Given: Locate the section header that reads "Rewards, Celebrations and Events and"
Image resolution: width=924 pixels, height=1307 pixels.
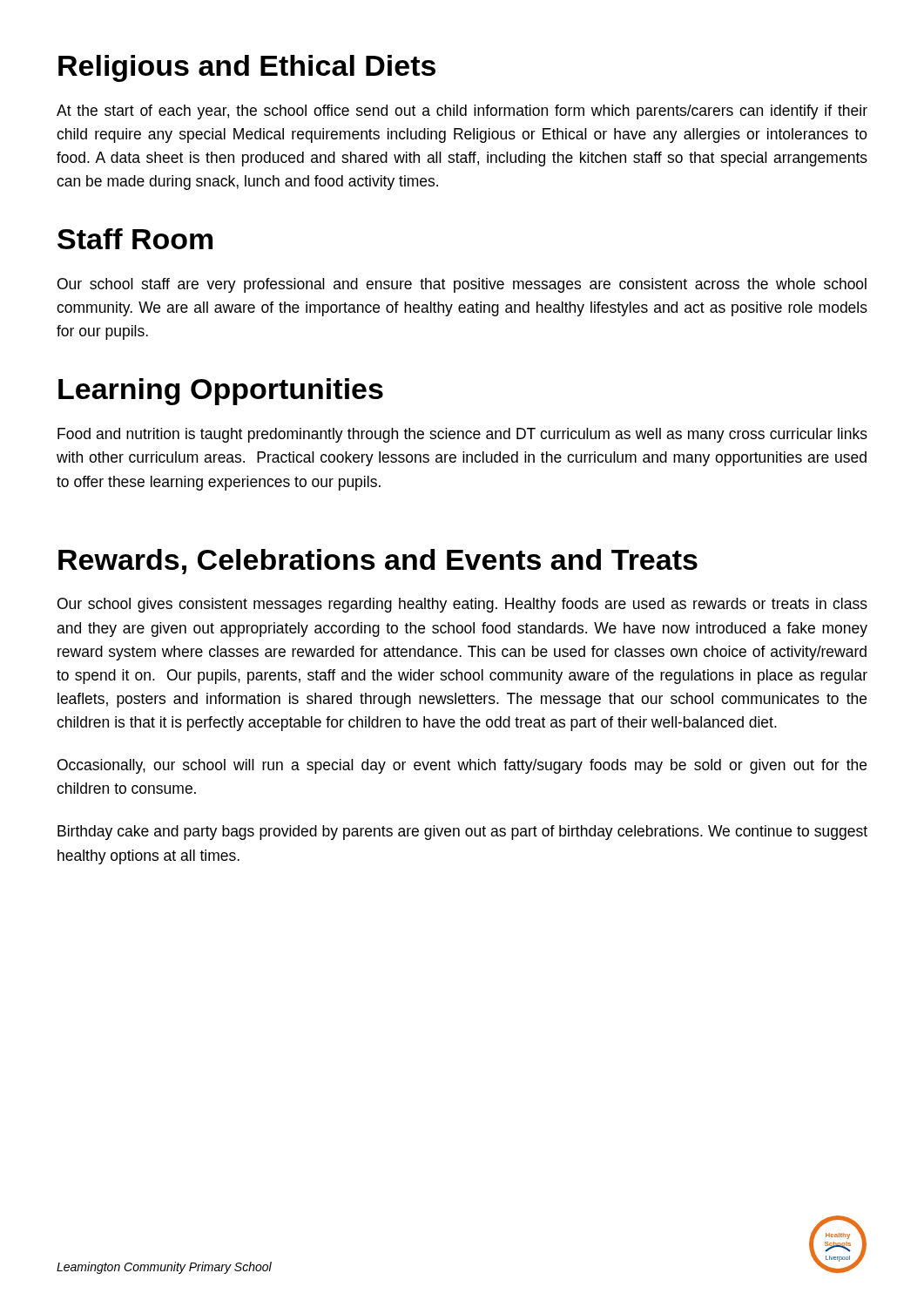Looking at the screenshot, I should 378,559.
